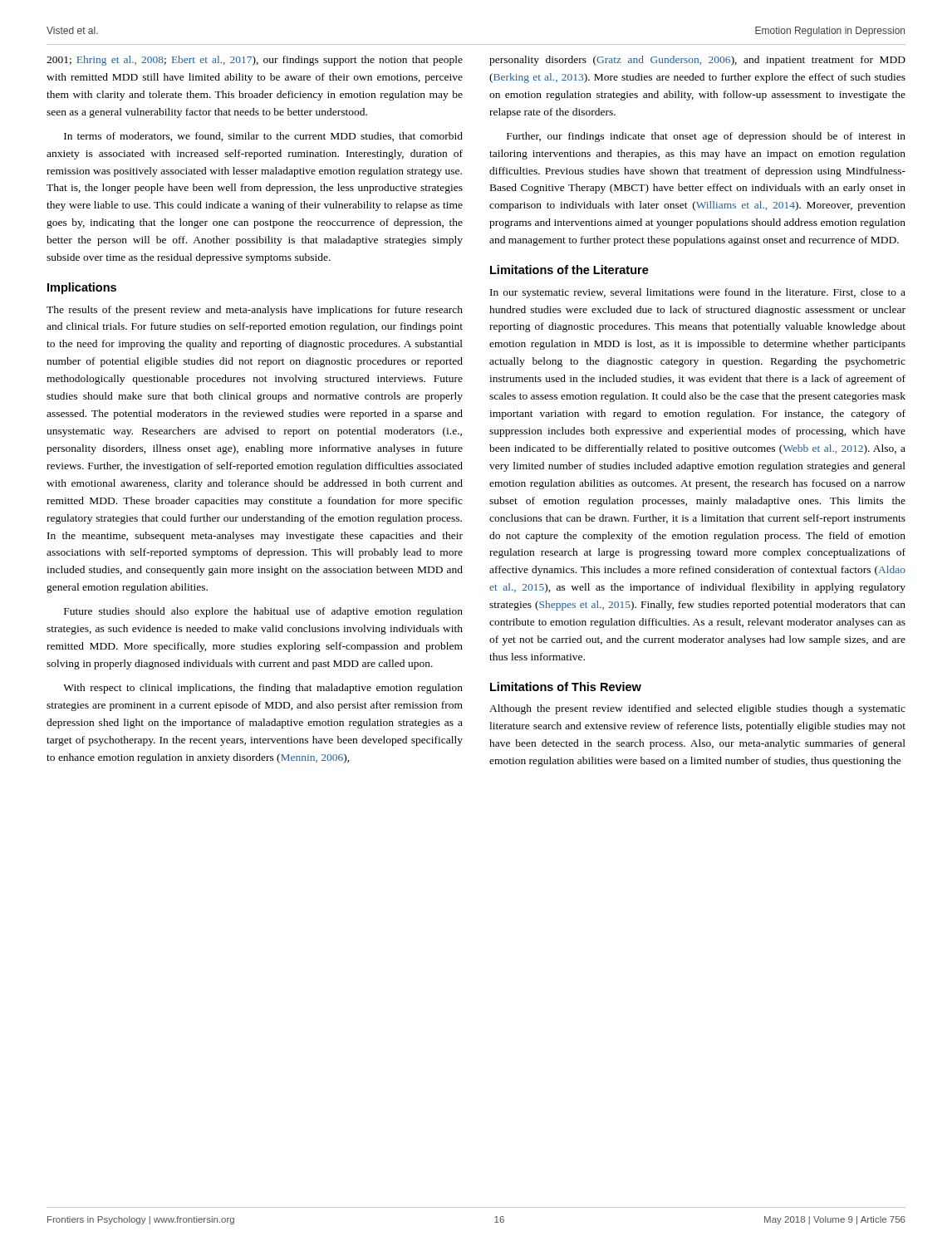
Task: Find the text block starting "In our systematic review, several limitations were"
Action: point(697,475)
